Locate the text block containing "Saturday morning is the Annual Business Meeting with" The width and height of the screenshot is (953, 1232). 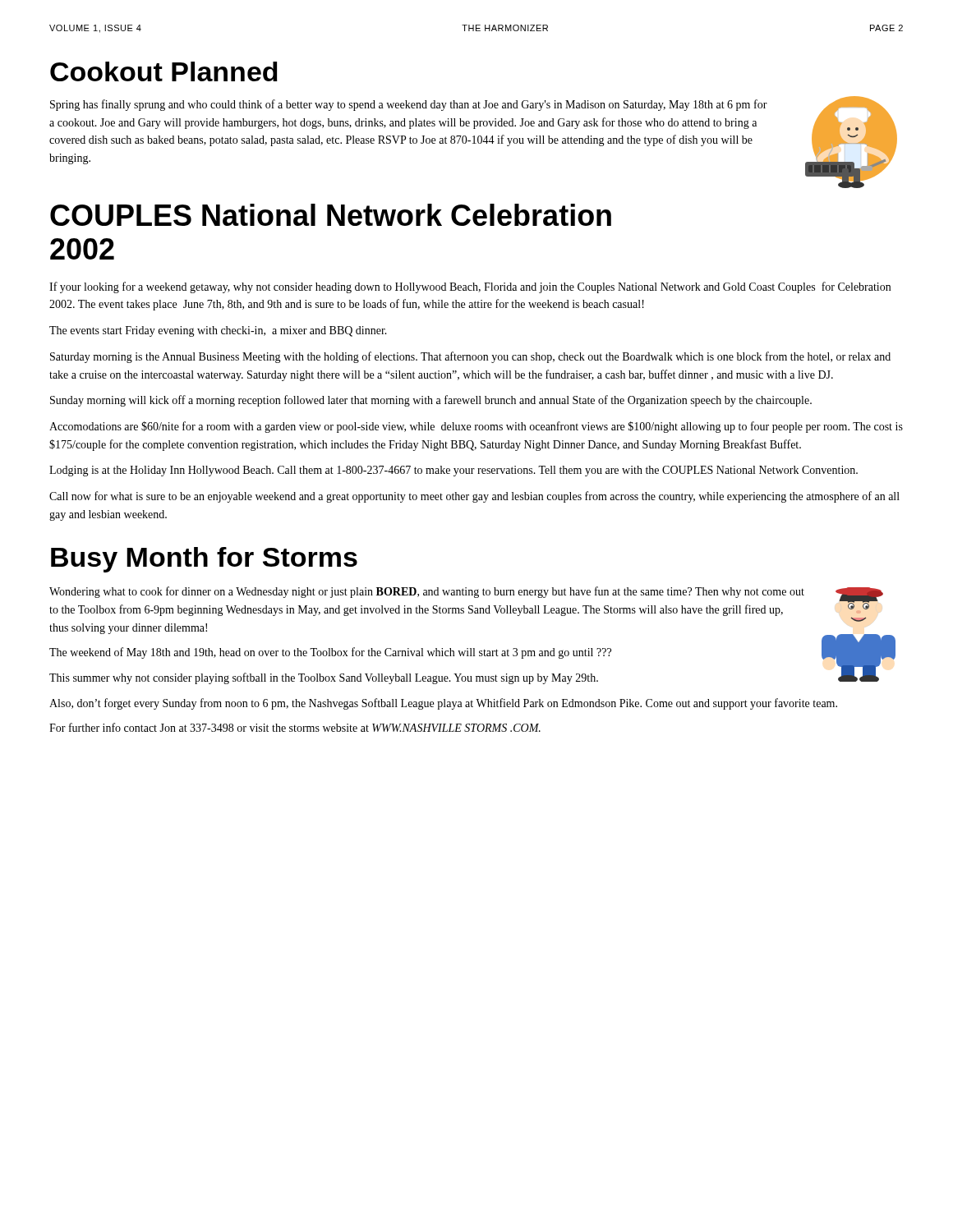point(476,366)
